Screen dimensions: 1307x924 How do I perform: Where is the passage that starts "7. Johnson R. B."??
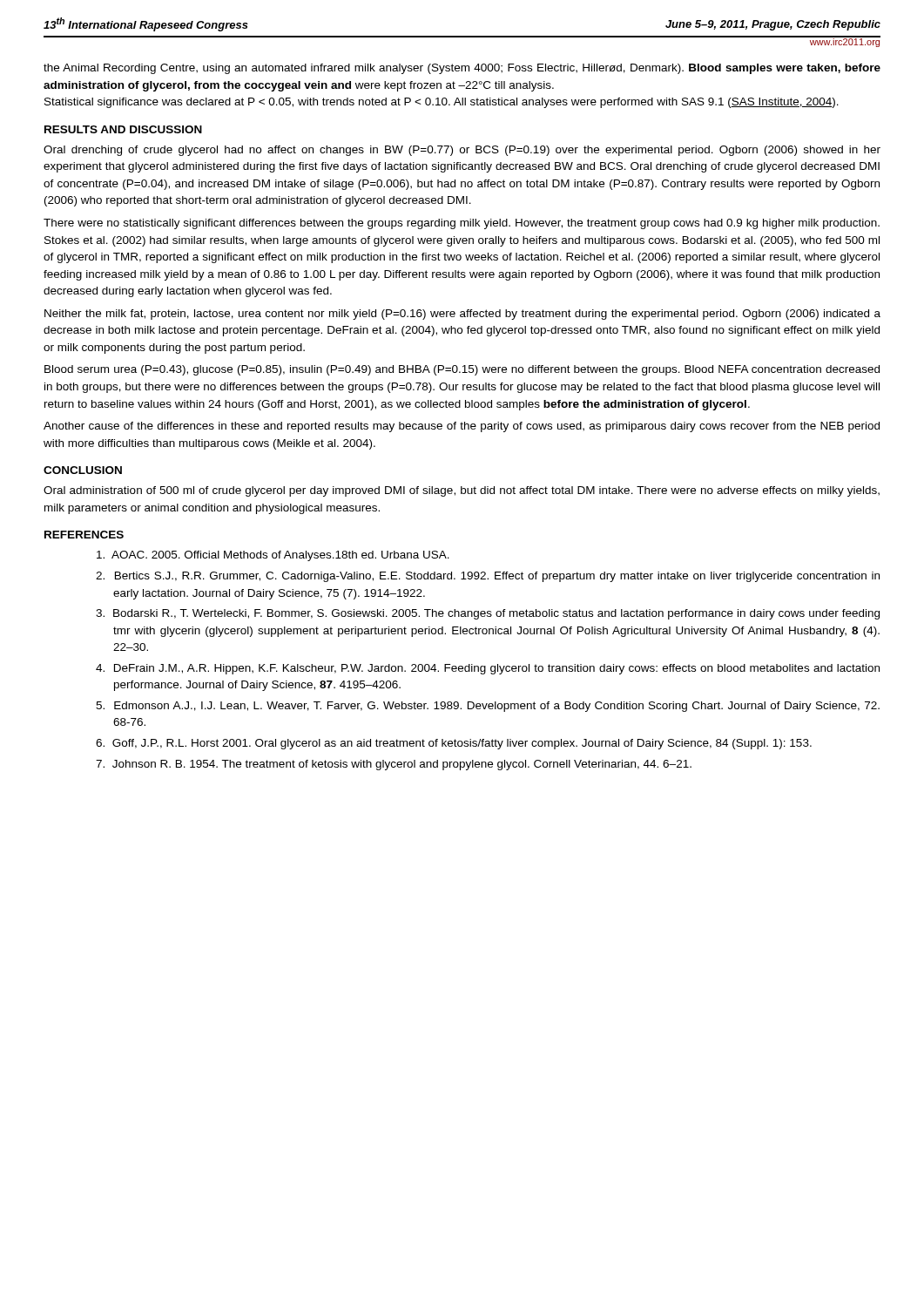pos(394,763)
